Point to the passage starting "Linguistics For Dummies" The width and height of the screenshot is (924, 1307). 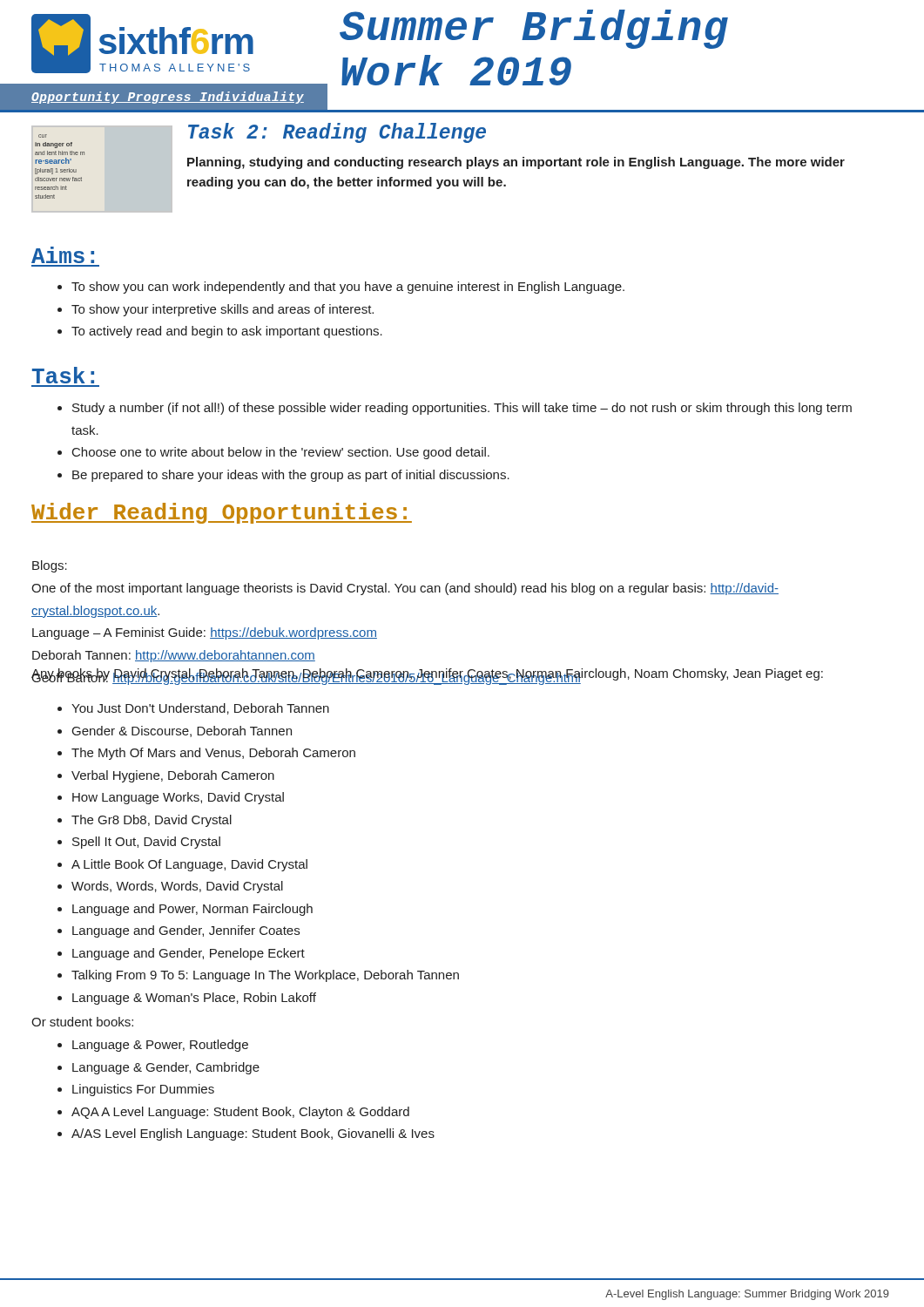coord(143,1089)
